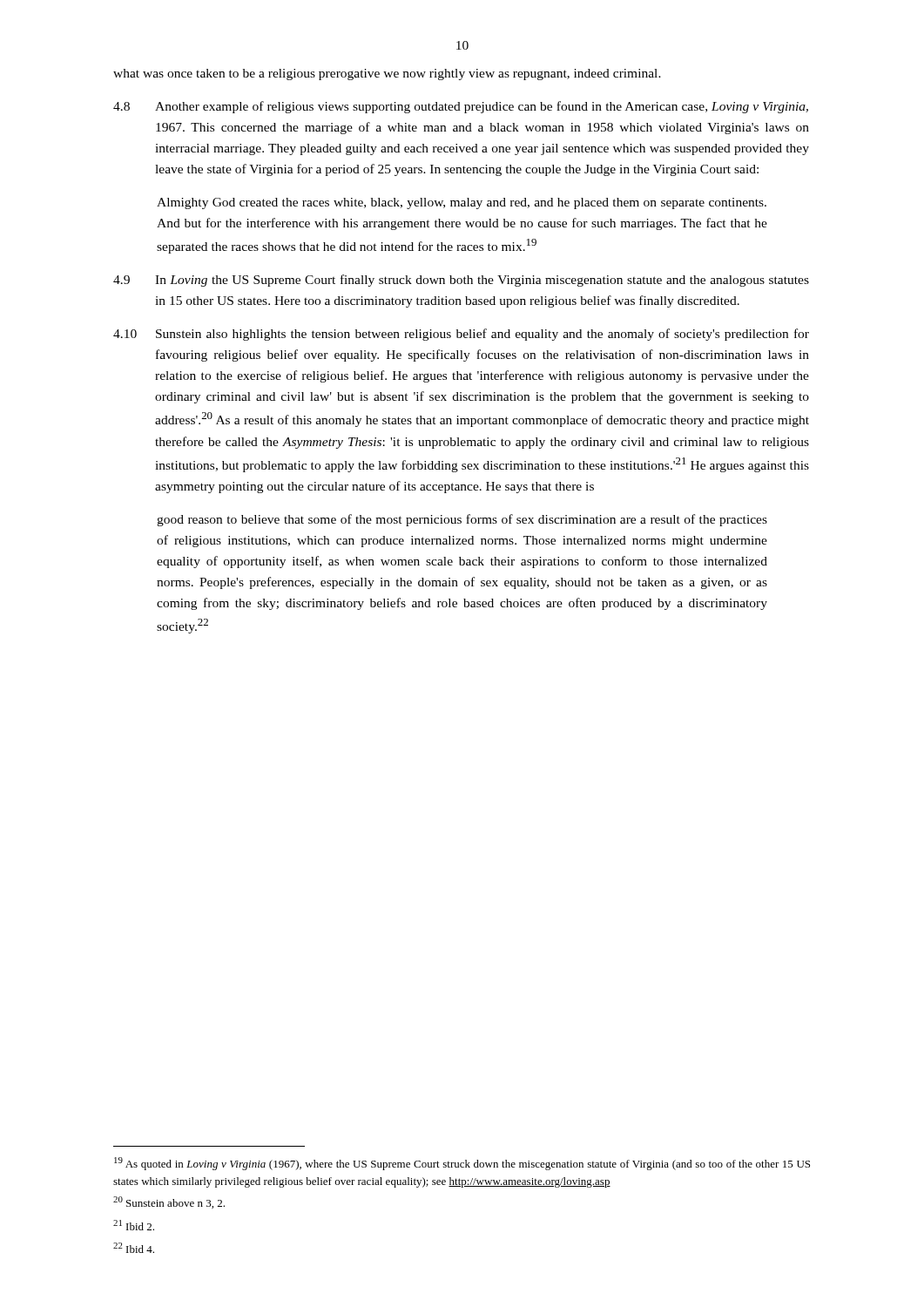Point to the element starting "what was once taken to"
The image size is (924, 1307).
(x=387, y=73)
